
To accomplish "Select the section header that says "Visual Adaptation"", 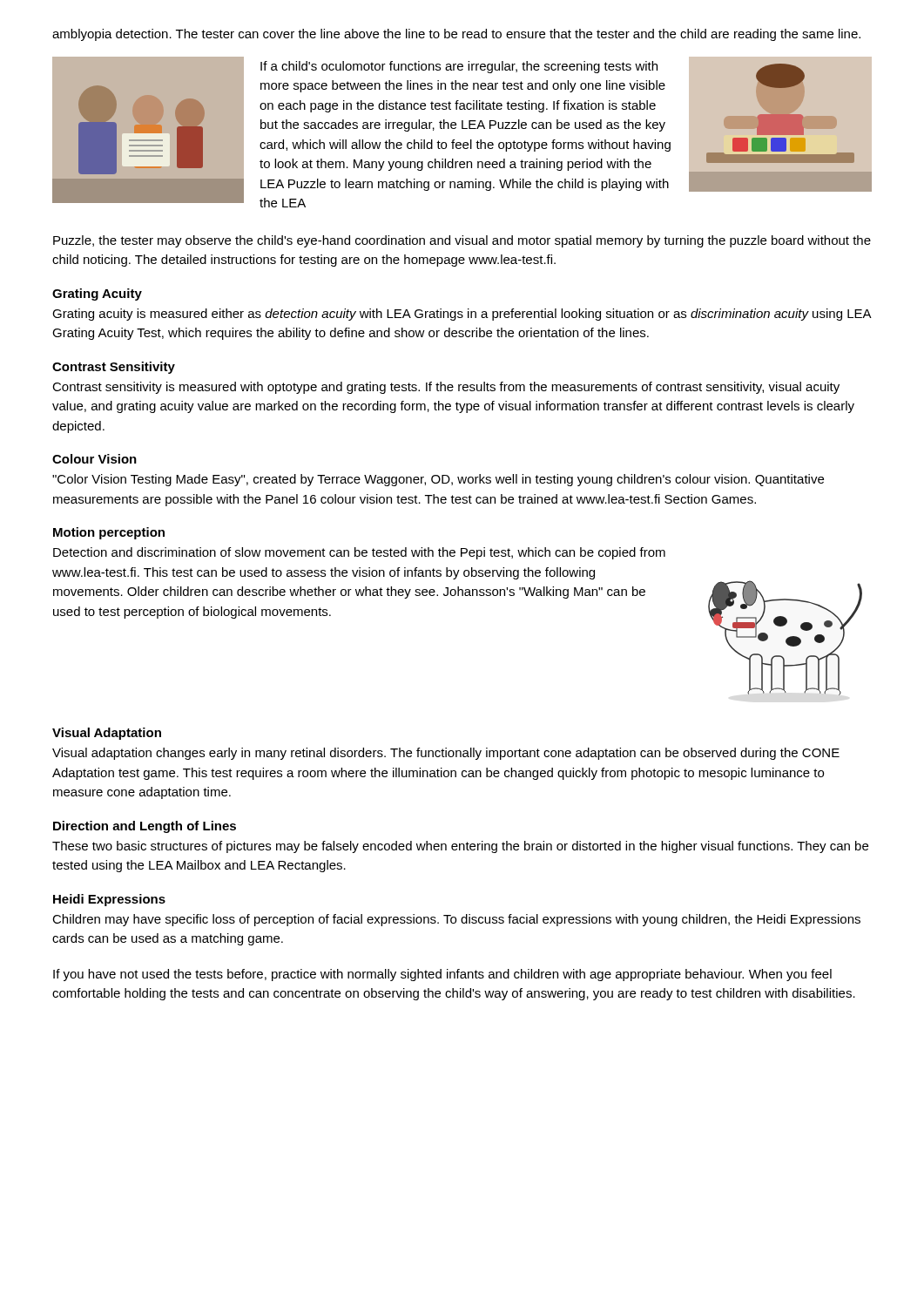I will [x=107, y=732].
